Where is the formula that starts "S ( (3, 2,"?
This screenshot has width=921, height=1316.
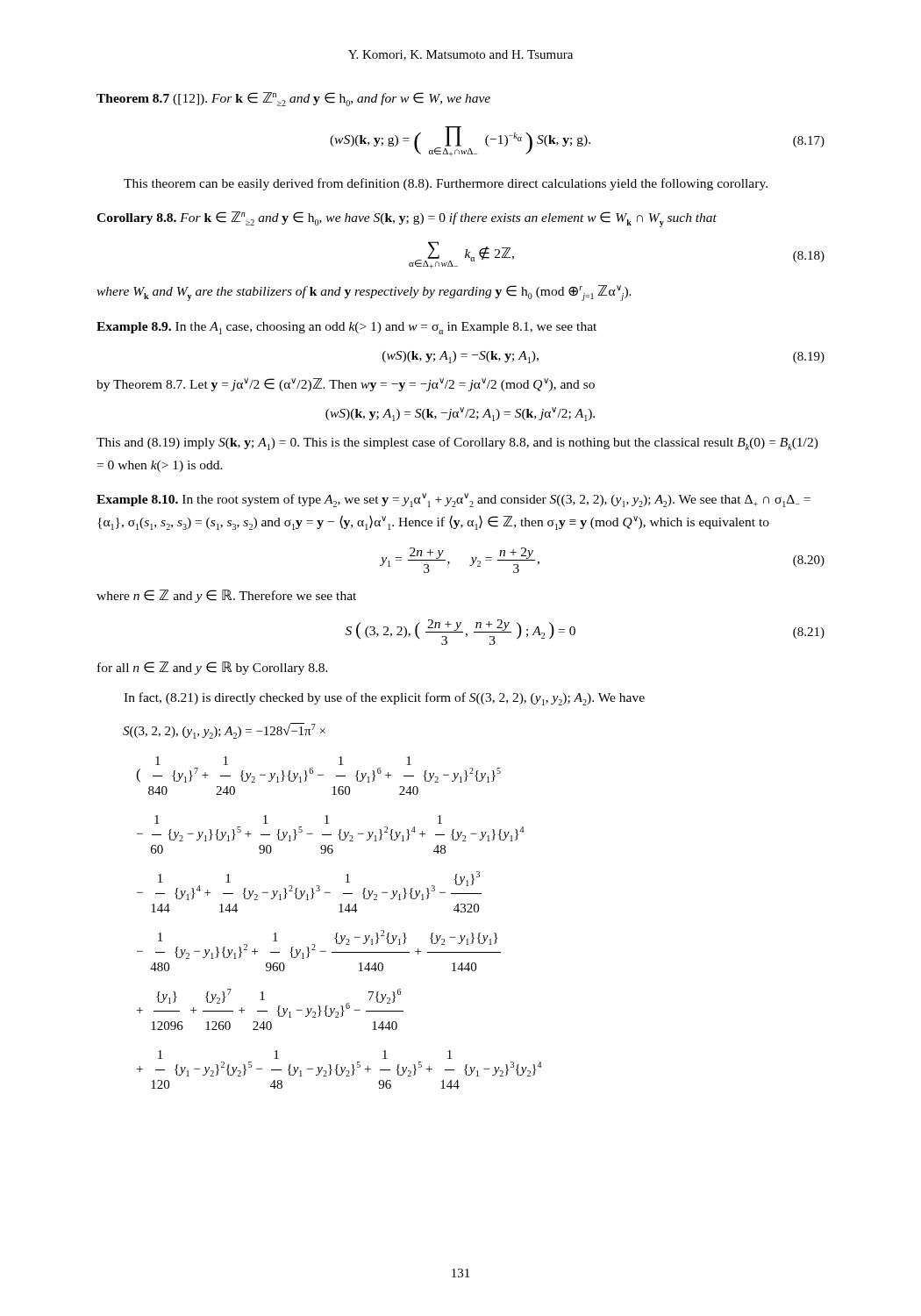tap(585, 632)
